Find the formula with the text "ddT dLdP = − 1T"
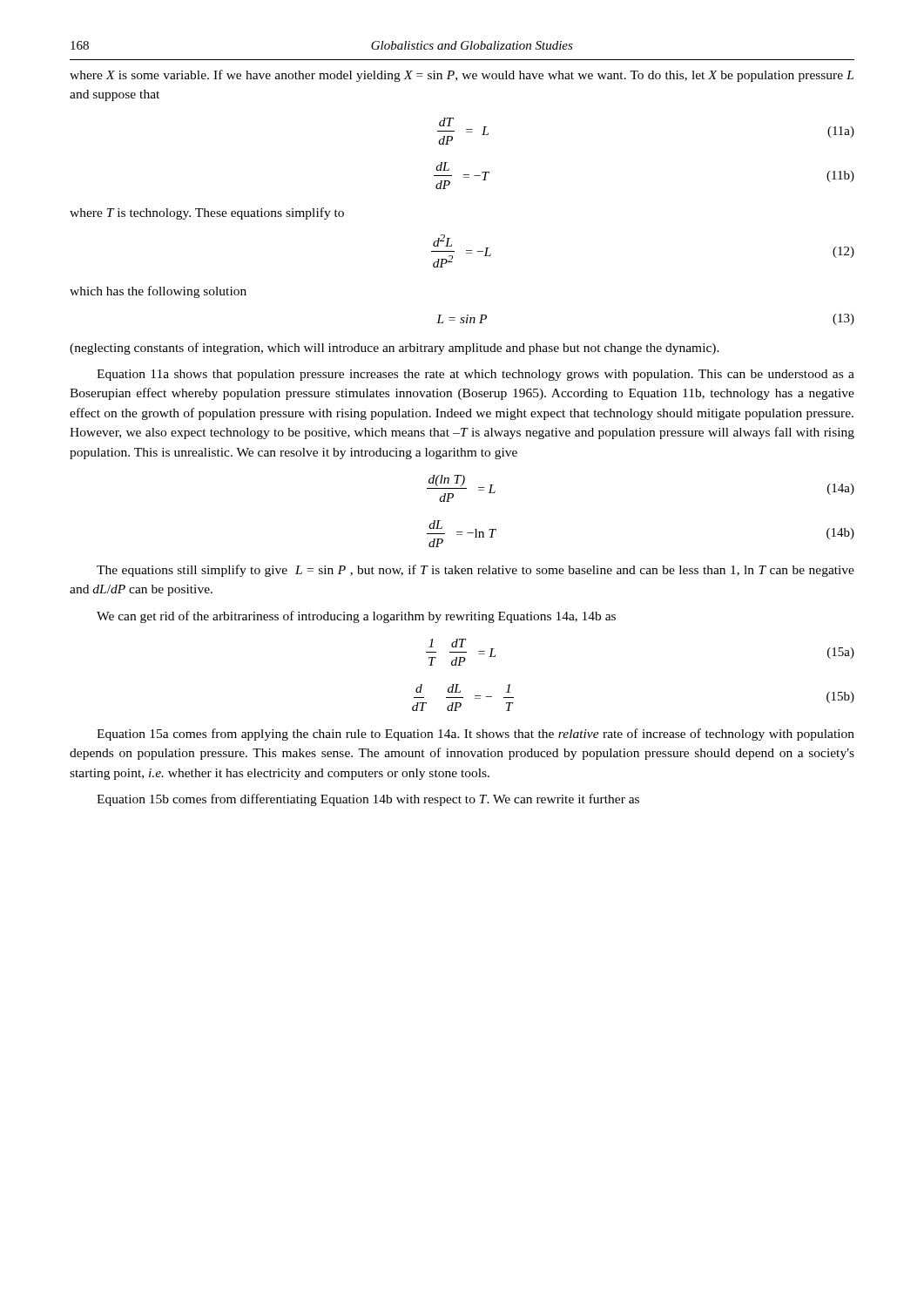924x1307 pixels. click(x=462, y=697)
